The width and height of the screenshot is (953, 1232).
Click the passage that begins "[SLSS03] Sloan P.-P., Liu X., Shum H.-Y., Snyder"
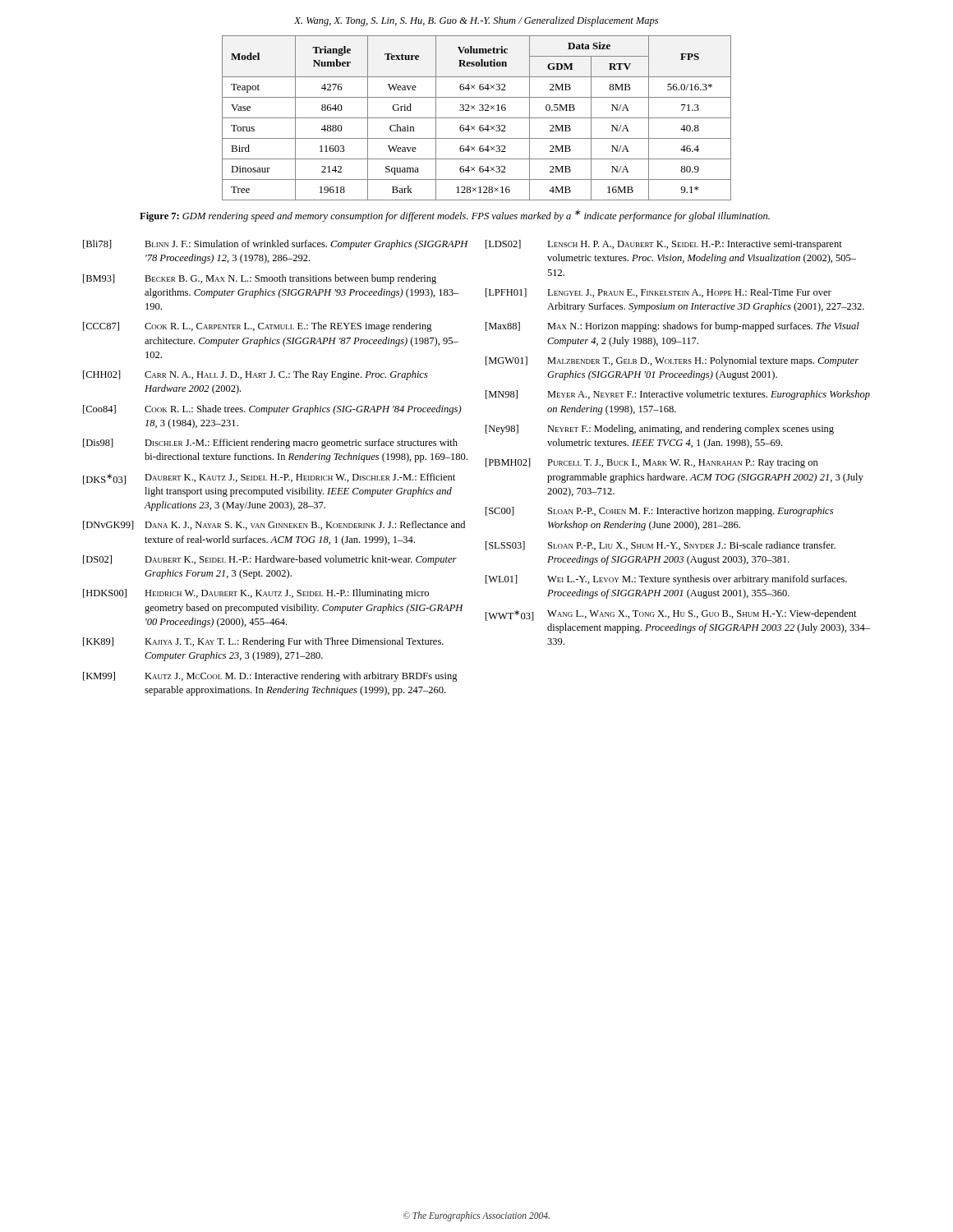678,553
